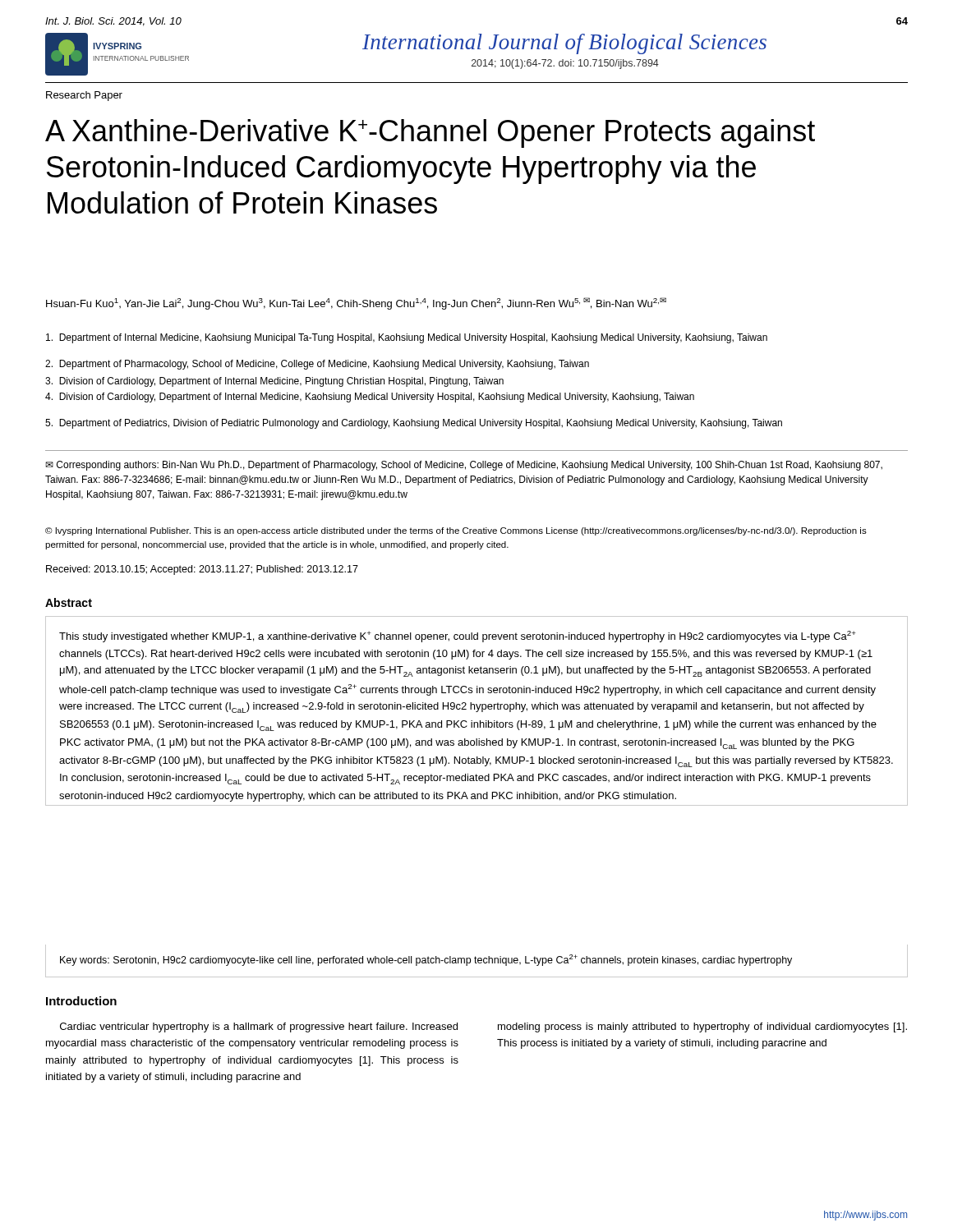Select the text block starting "2. Department of Pharmacology,"
Viewport: 953px width, 1232px height.
pyautogui.click(x=317, y=364)
